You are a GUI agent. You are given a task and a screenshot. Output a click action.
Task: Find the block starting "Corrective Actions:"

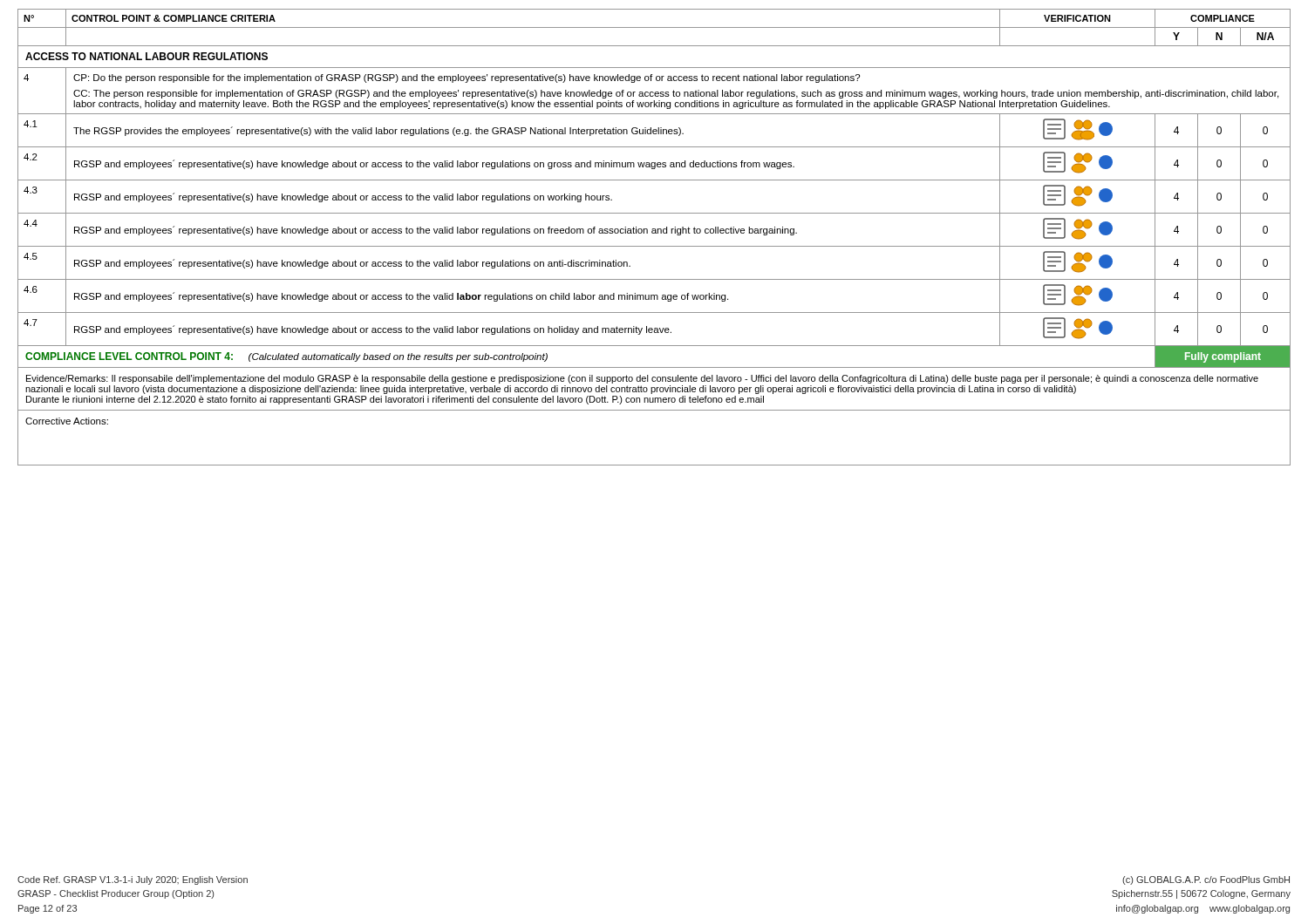click(x=67, y=421)
